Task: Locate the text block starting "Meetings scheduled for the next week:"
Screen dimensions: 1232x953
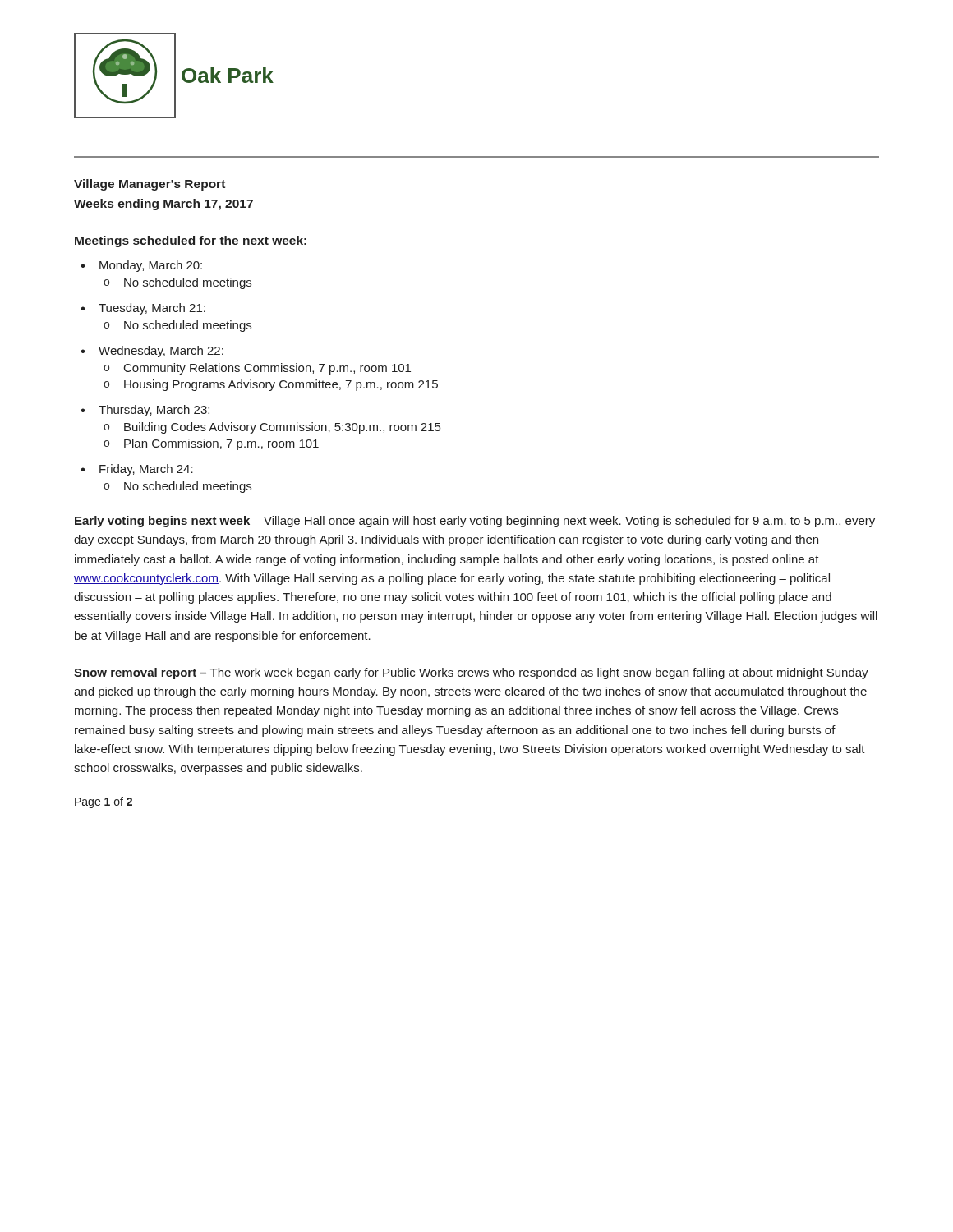Action: coord(191,240)
